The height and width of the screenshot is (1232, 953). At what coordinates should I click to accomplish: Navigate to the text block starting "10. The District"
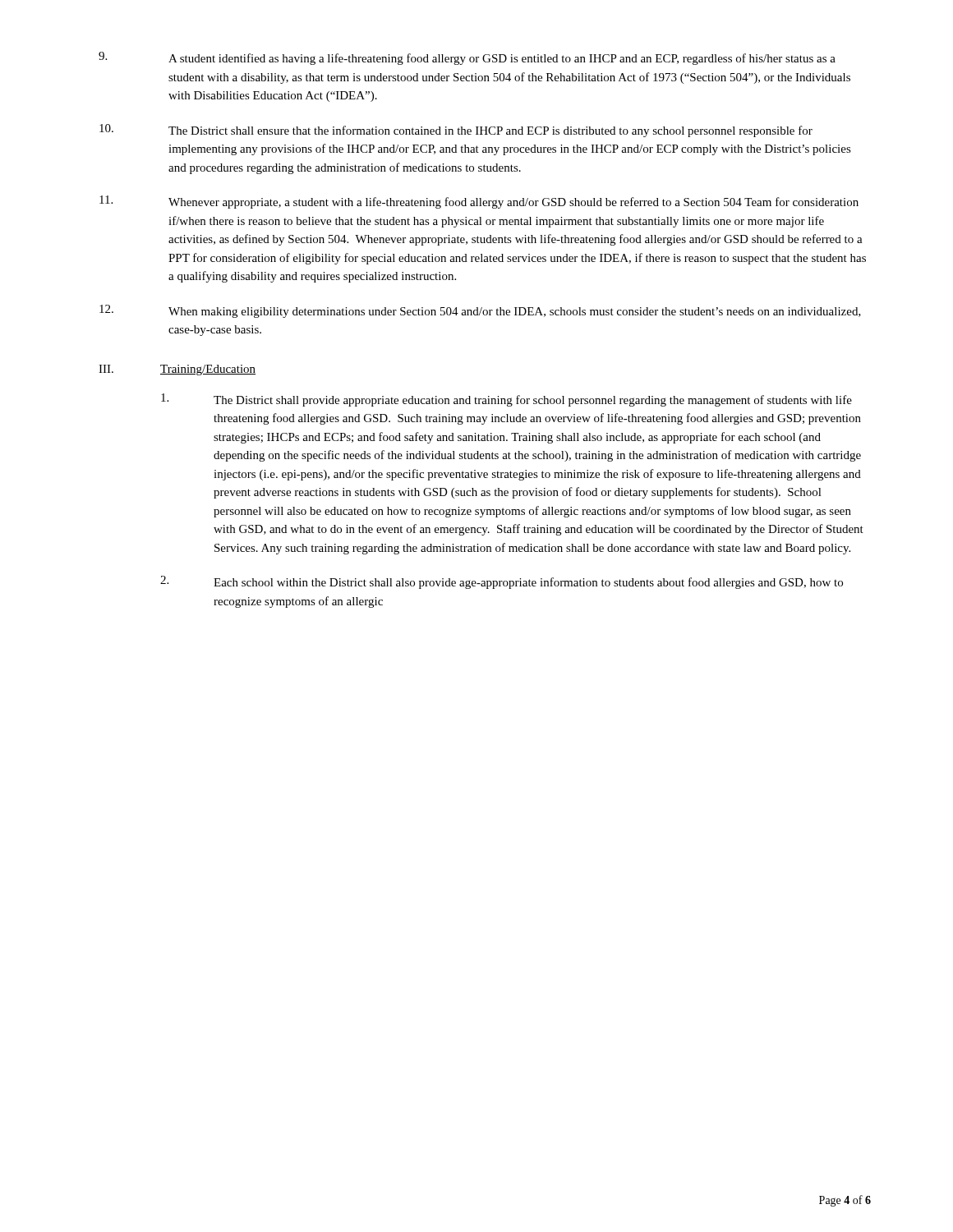(x=485, y=149)
